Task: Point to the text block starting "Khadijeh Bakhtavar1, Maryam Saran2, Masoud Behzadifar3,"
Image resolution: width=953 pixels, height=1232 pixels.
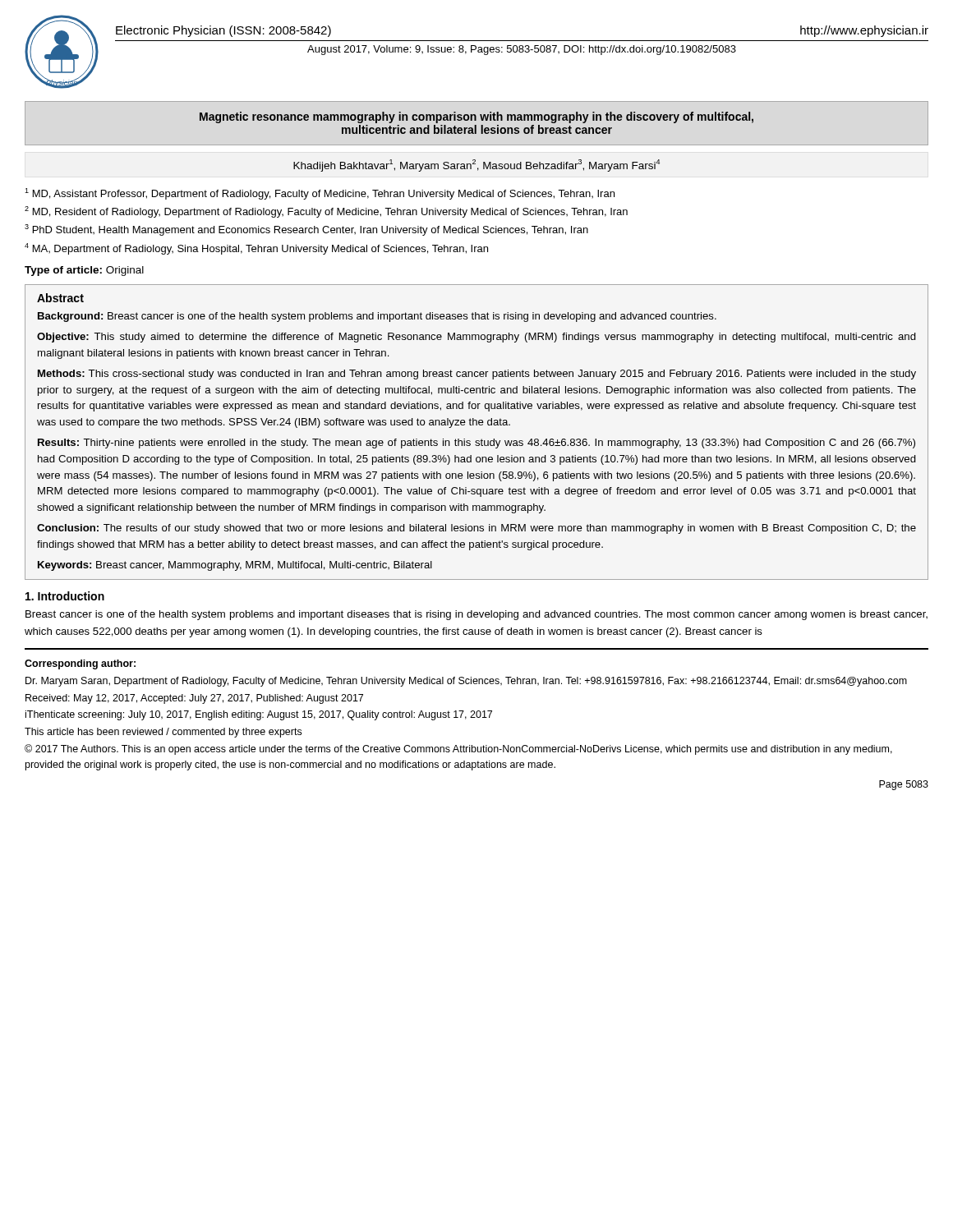Action: tap(476, 164)
